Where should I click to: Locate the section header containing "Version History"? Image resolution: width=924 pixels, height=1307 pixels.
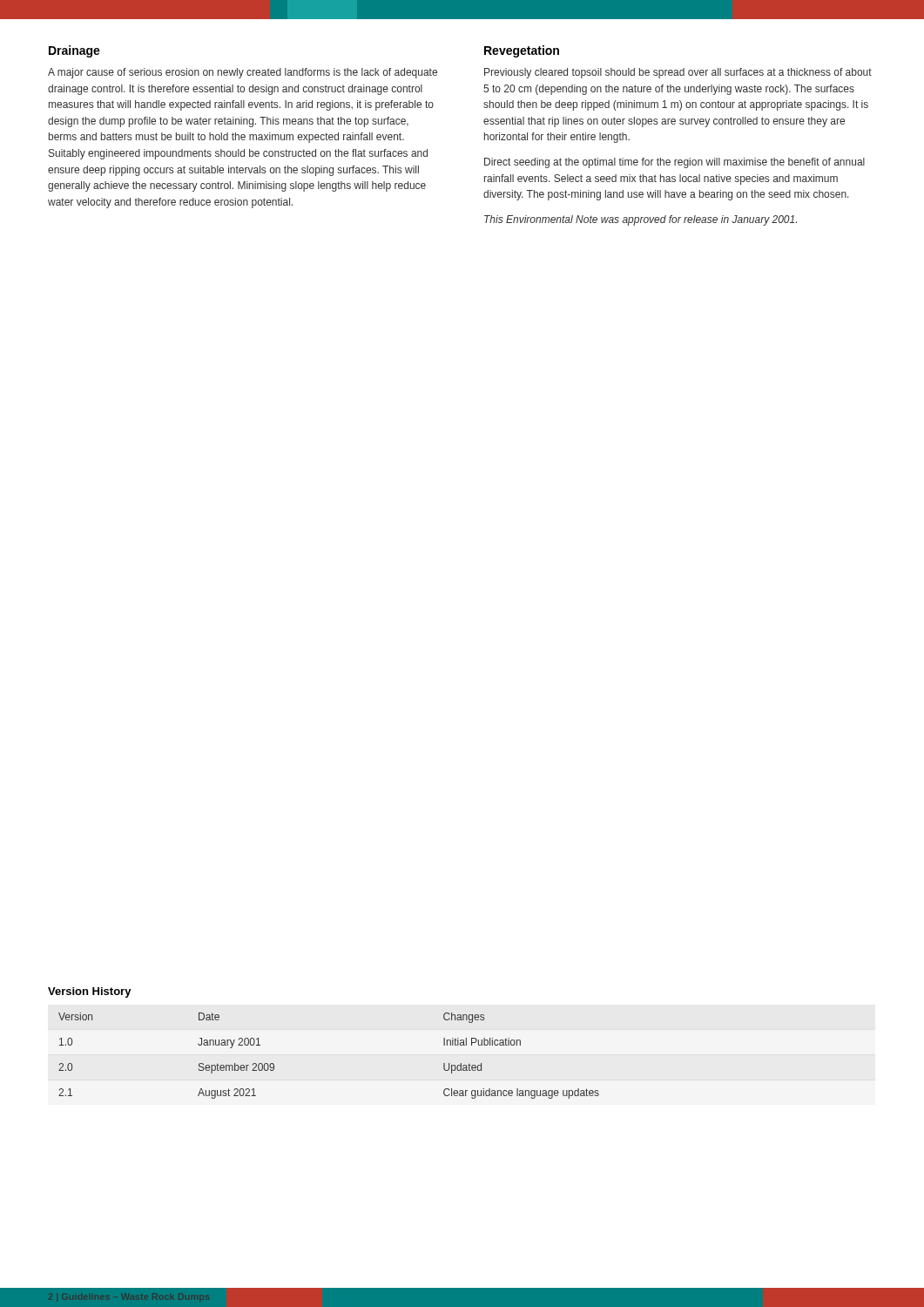pos(90,992)
